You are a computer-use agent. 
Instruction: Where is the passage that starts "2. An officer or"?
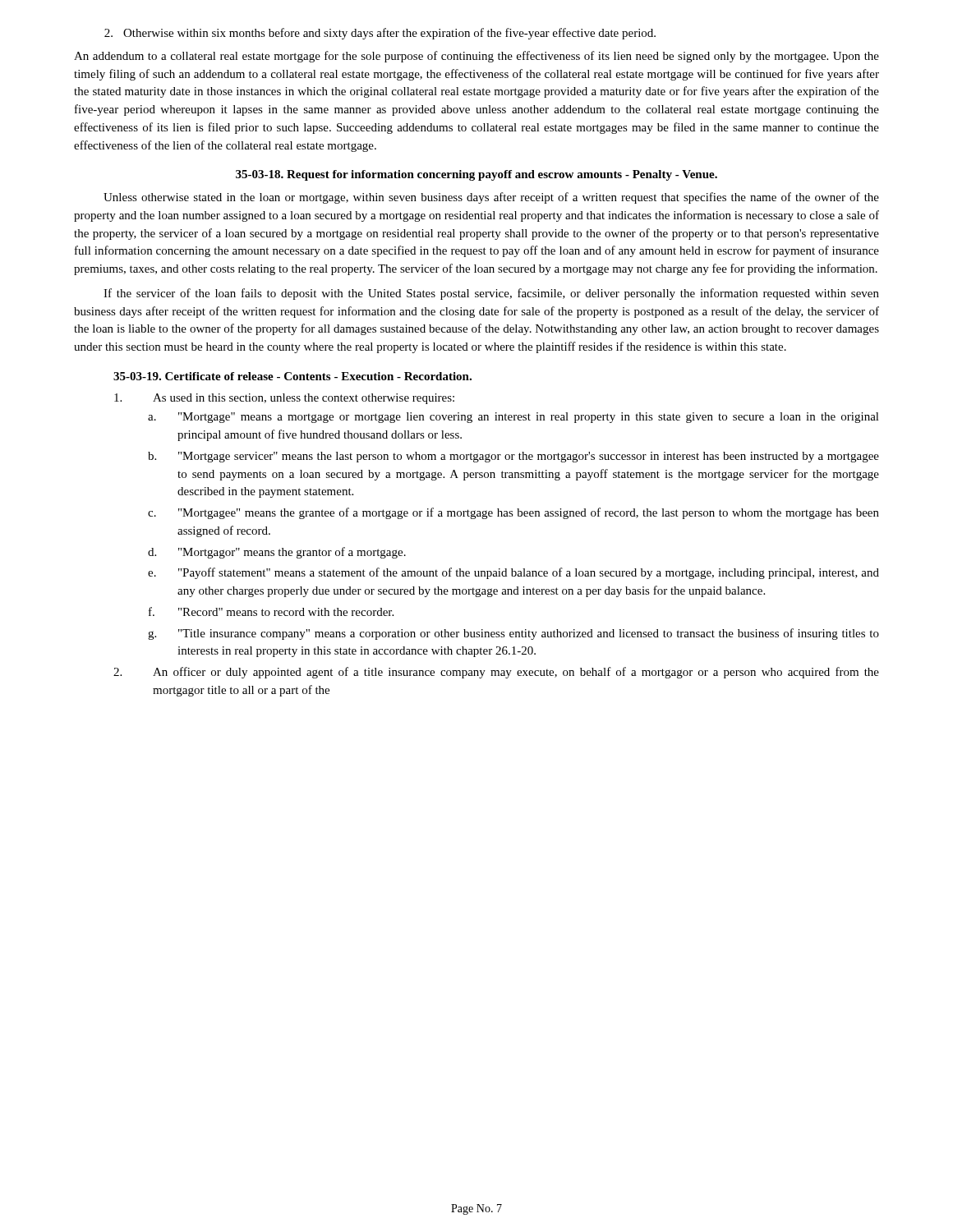[476, 682]
